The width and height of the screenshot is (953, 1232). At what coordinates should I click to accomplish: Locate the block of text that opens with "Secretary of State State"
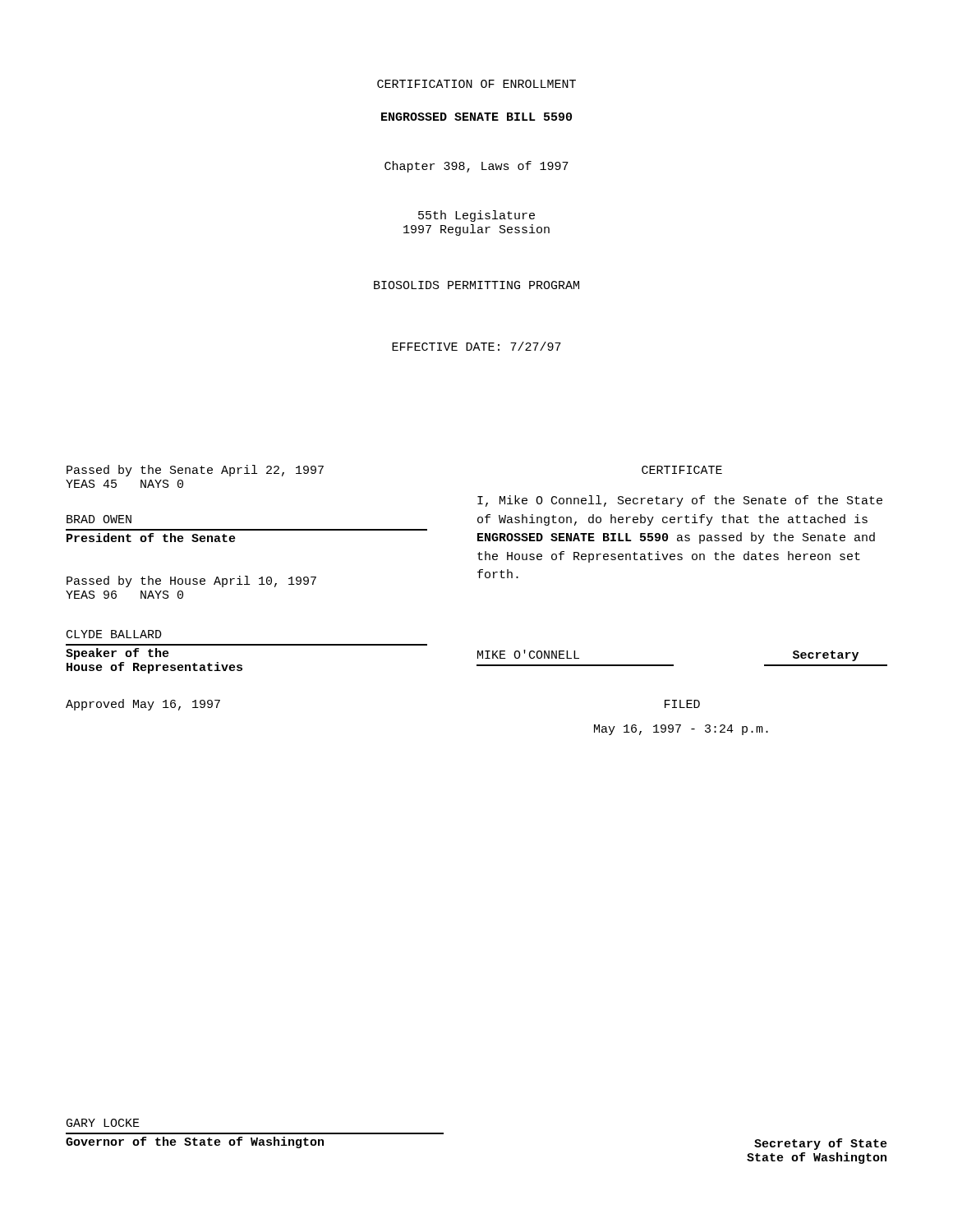(817, 1151)
